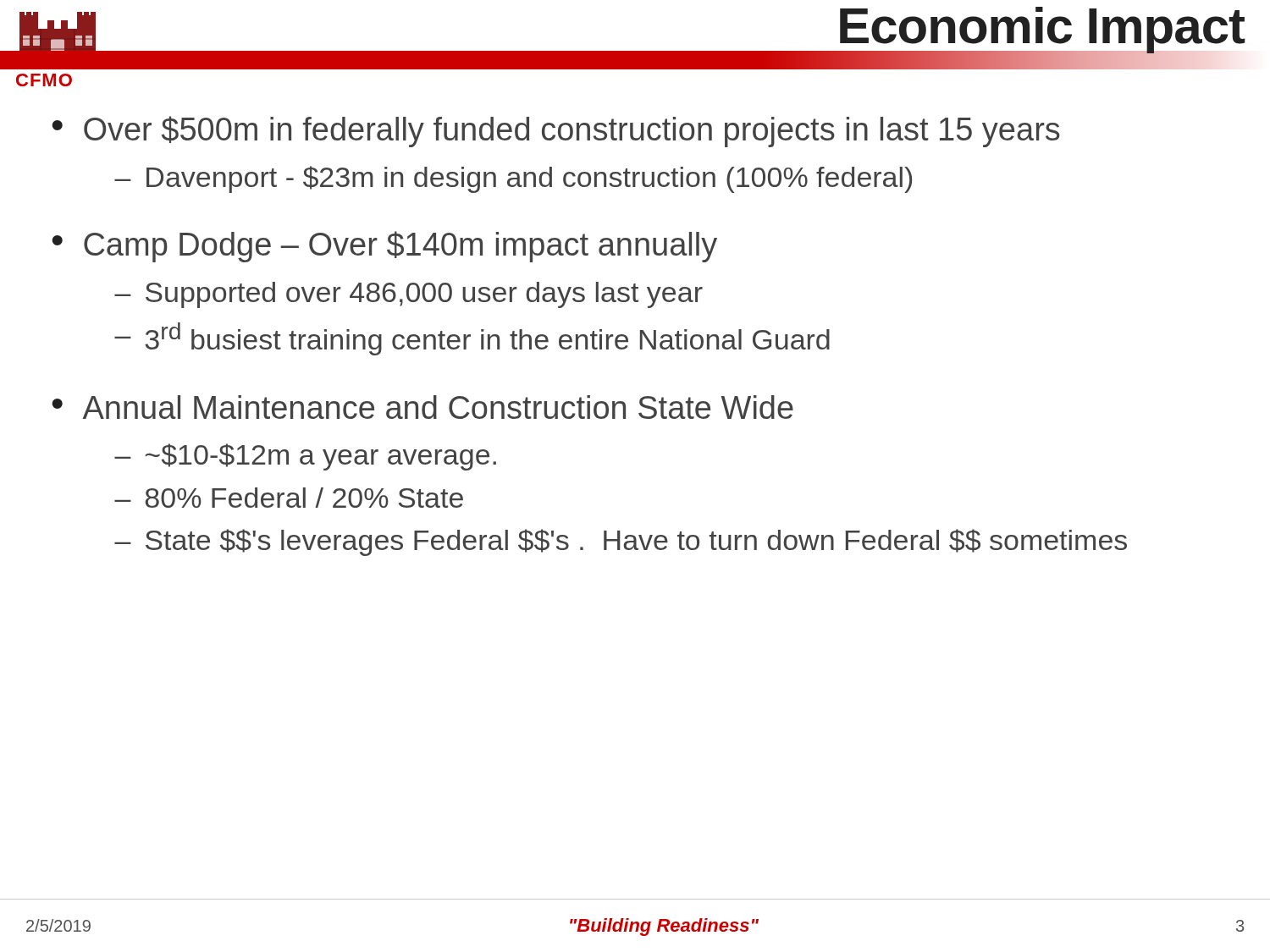Select the logo
This screenshot has height=952, width=1270.
coord(62,42)
